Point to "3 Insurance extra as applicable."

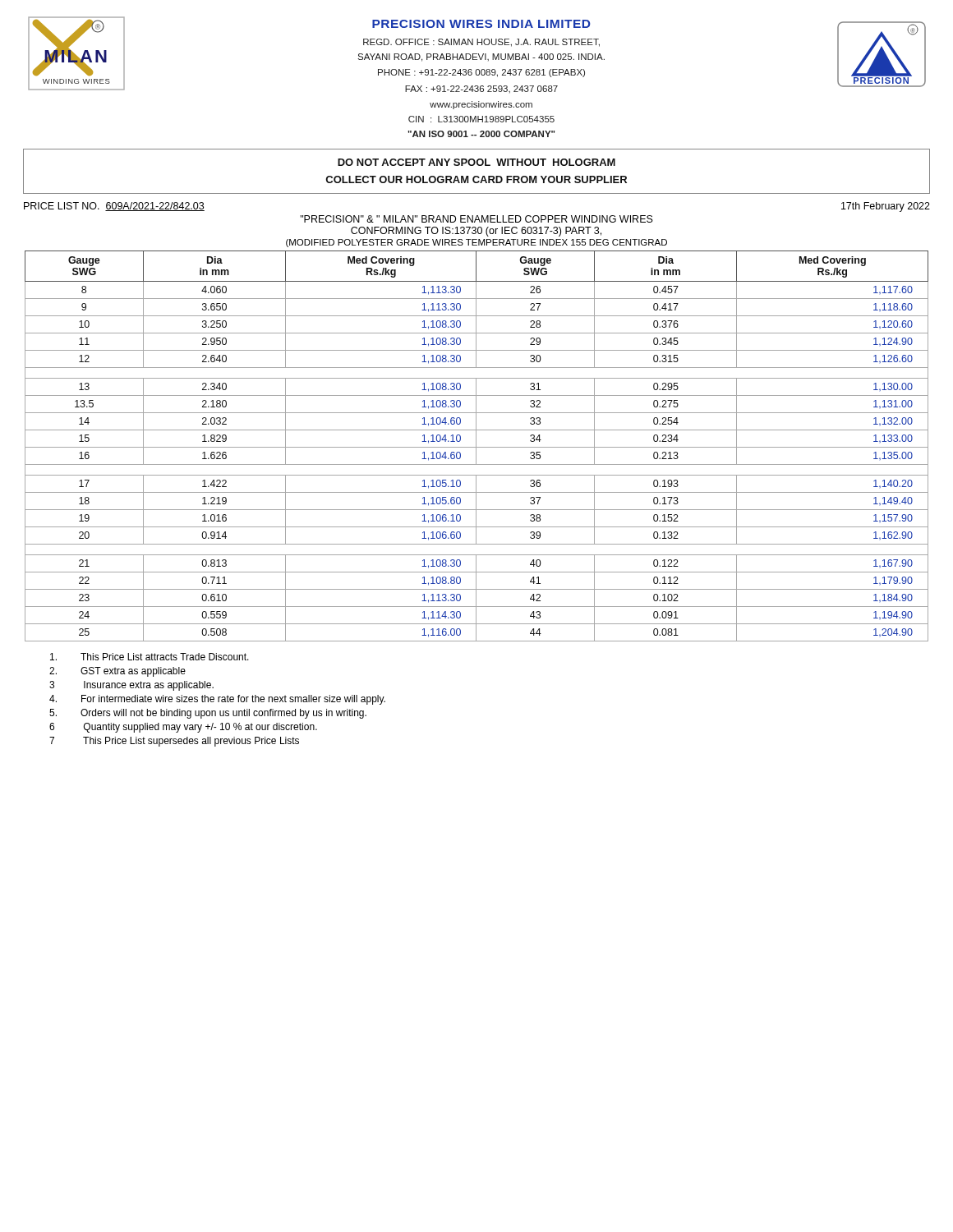[x=132, y=685]
